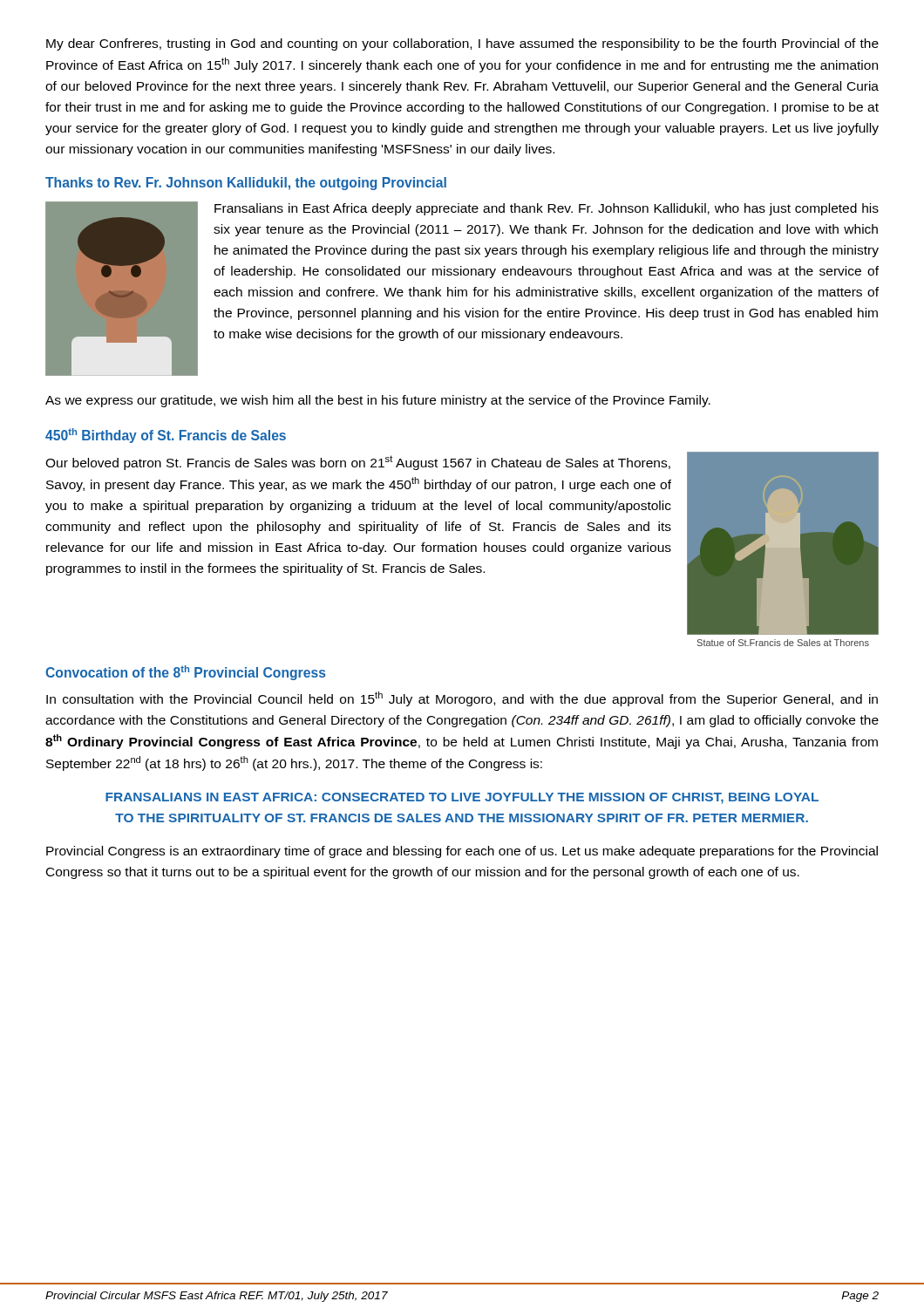Find the region starting "Thanks to Rev. Fr."
This screenshot has height=1308, width=924.
(246, 183)
